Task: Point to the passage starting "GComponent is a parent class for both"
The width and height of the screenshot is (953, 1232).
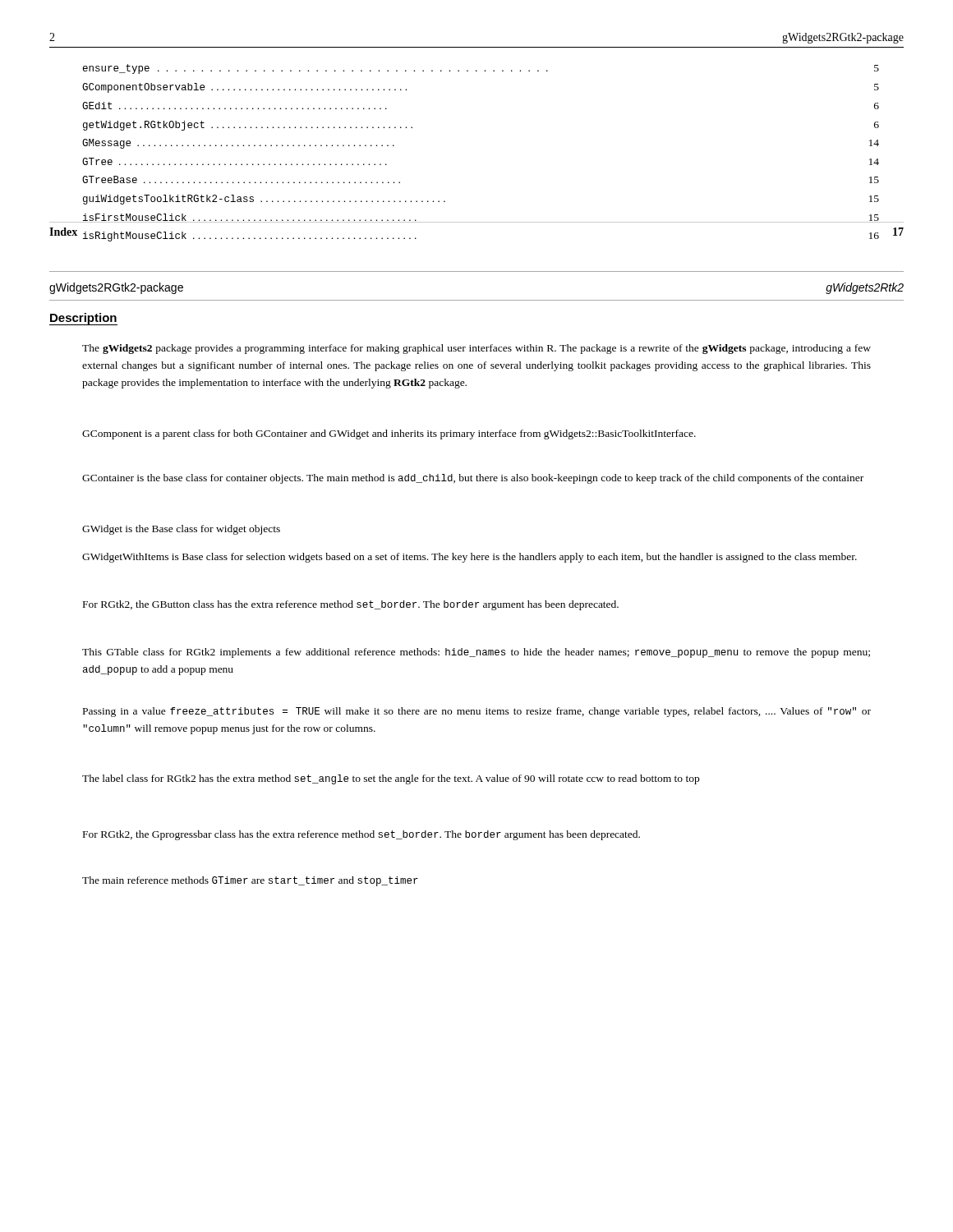Action: tap(389, 433)
